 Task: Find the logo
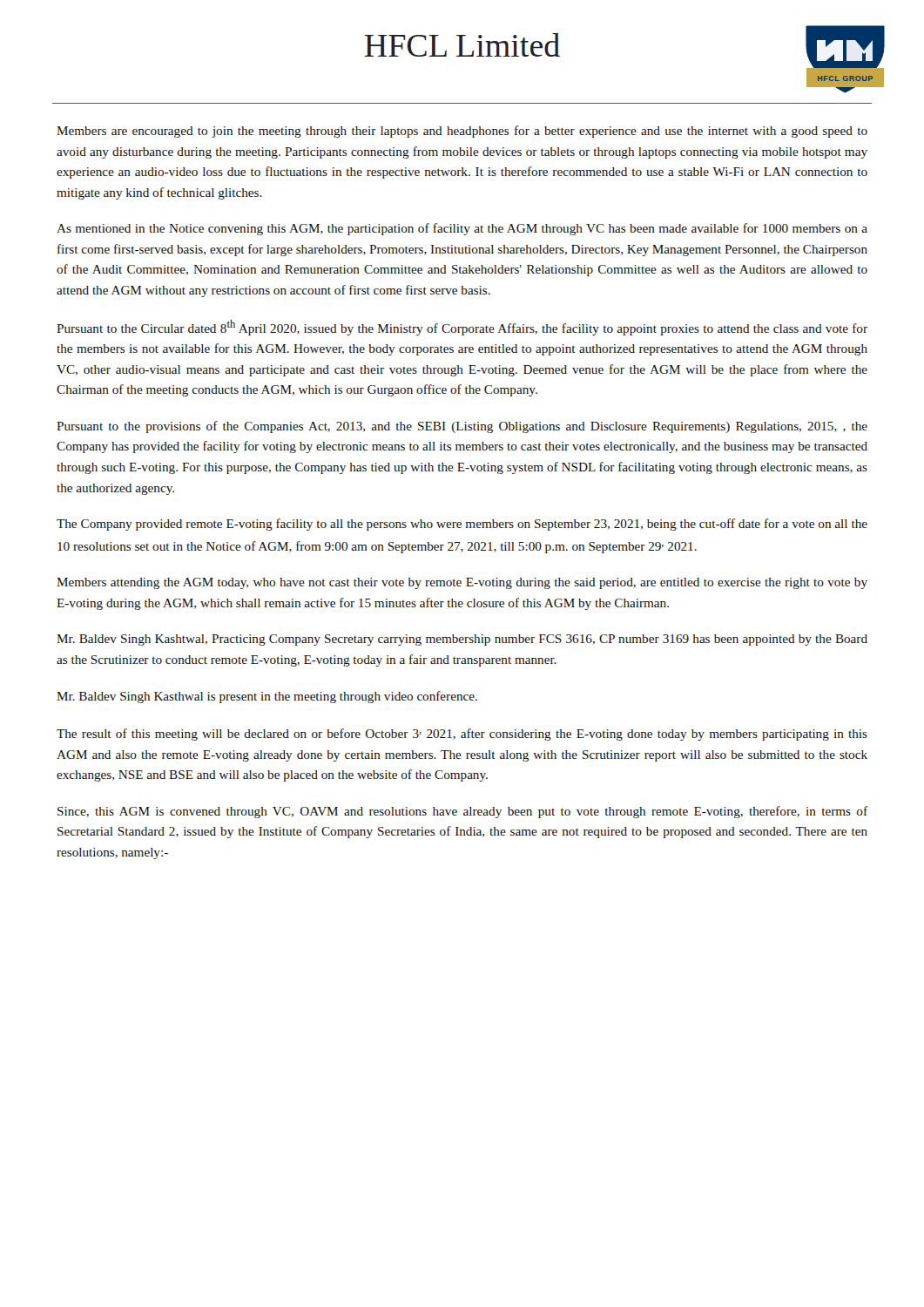845,55
